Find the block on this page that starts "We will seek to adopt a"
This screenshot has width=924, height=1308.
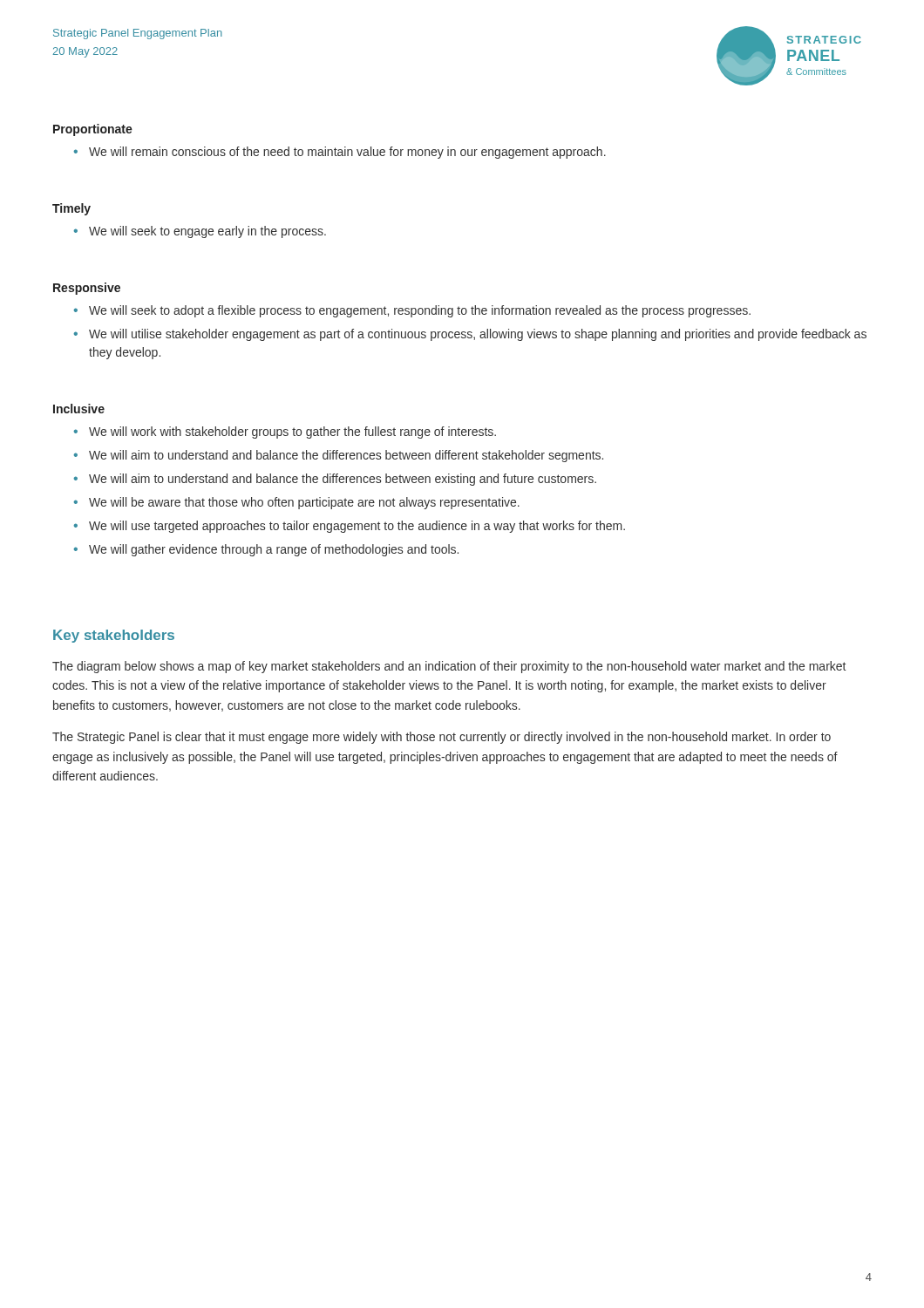pyautogui.click(x=420, y=310)
